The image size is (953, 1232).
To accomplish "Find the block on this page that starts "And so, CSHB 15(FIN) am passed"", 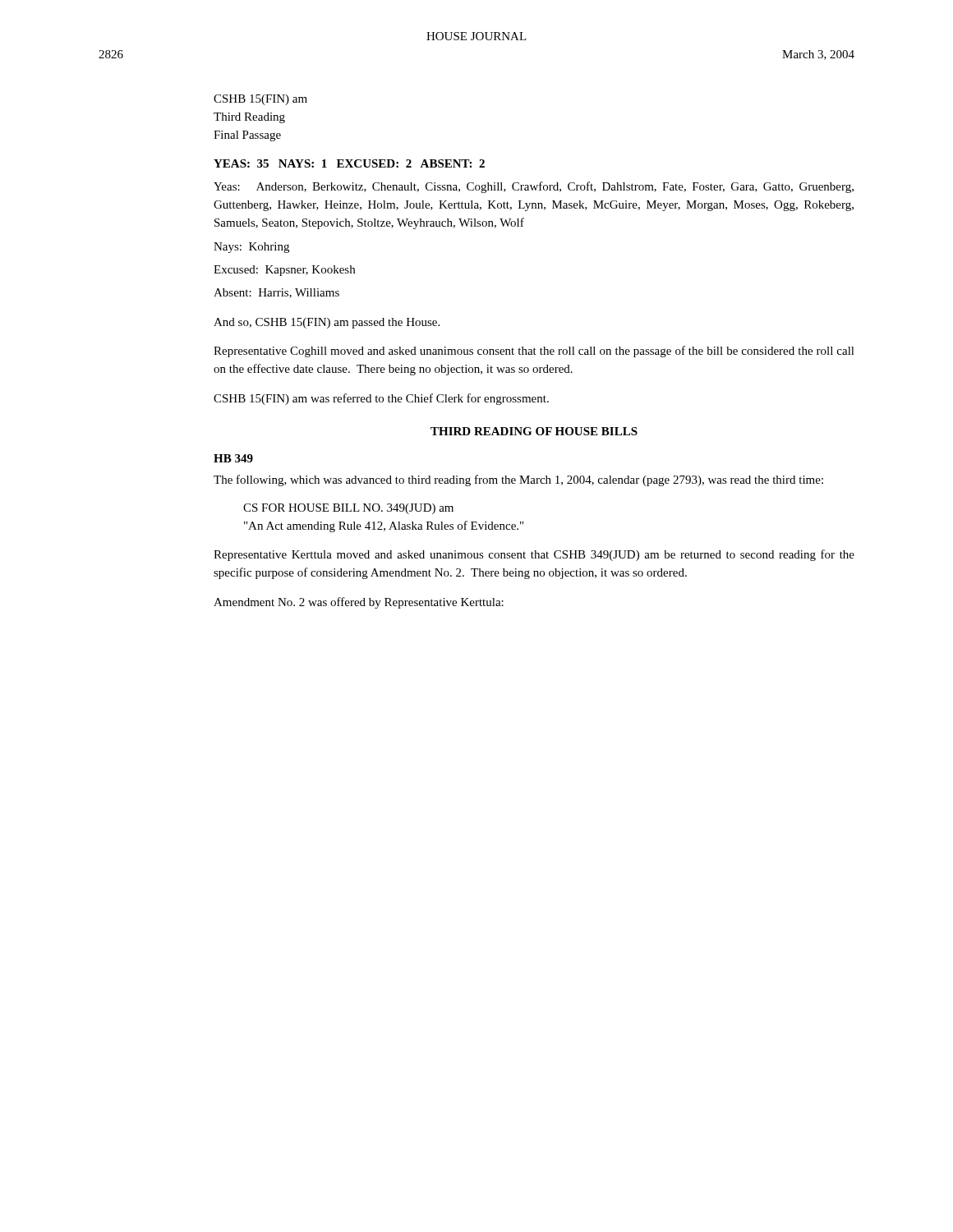I will [x=327, y=322].
